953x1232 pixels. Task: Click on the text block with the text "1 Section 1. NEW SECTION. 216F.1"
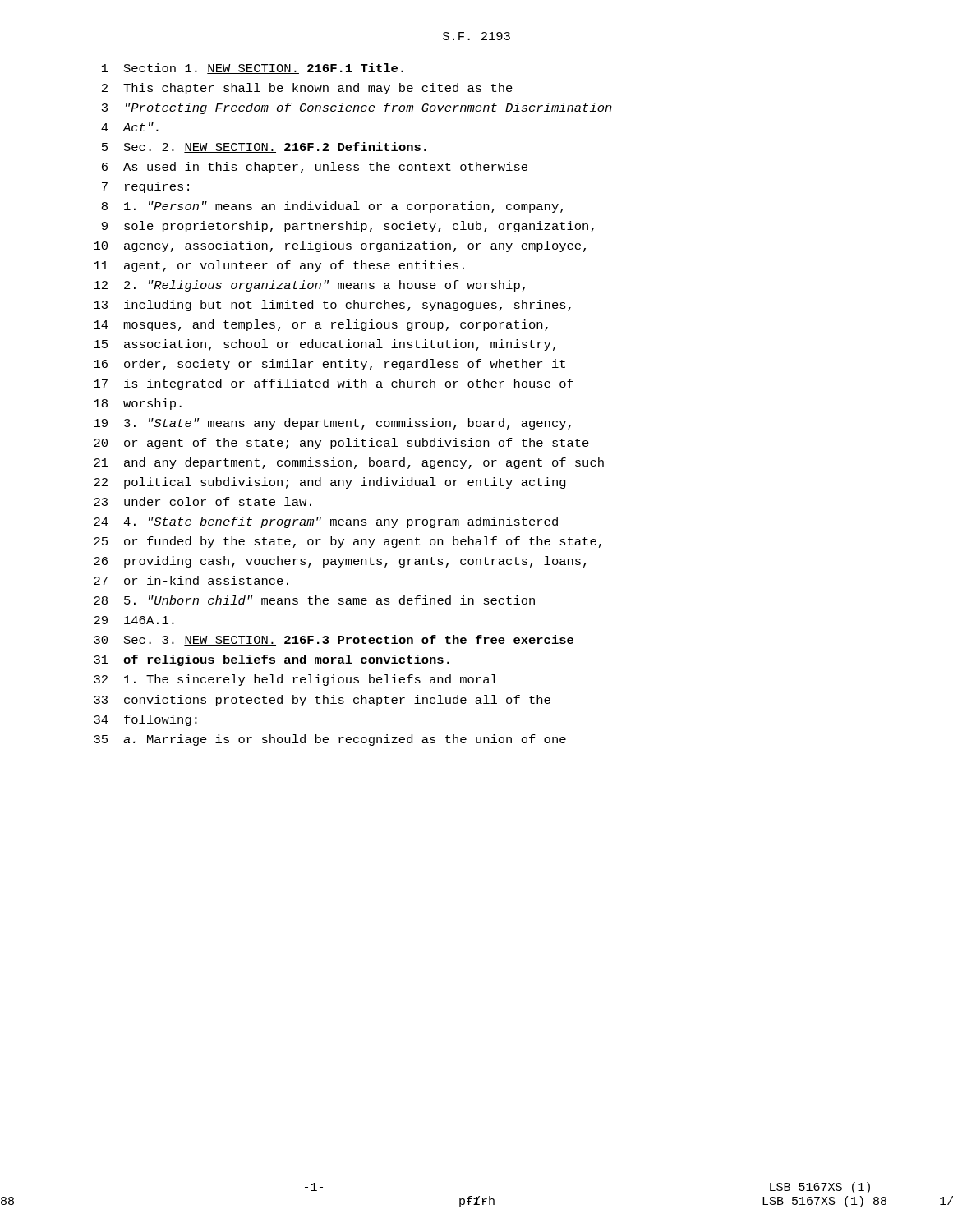pyautogui.click(x=253, y=69)
